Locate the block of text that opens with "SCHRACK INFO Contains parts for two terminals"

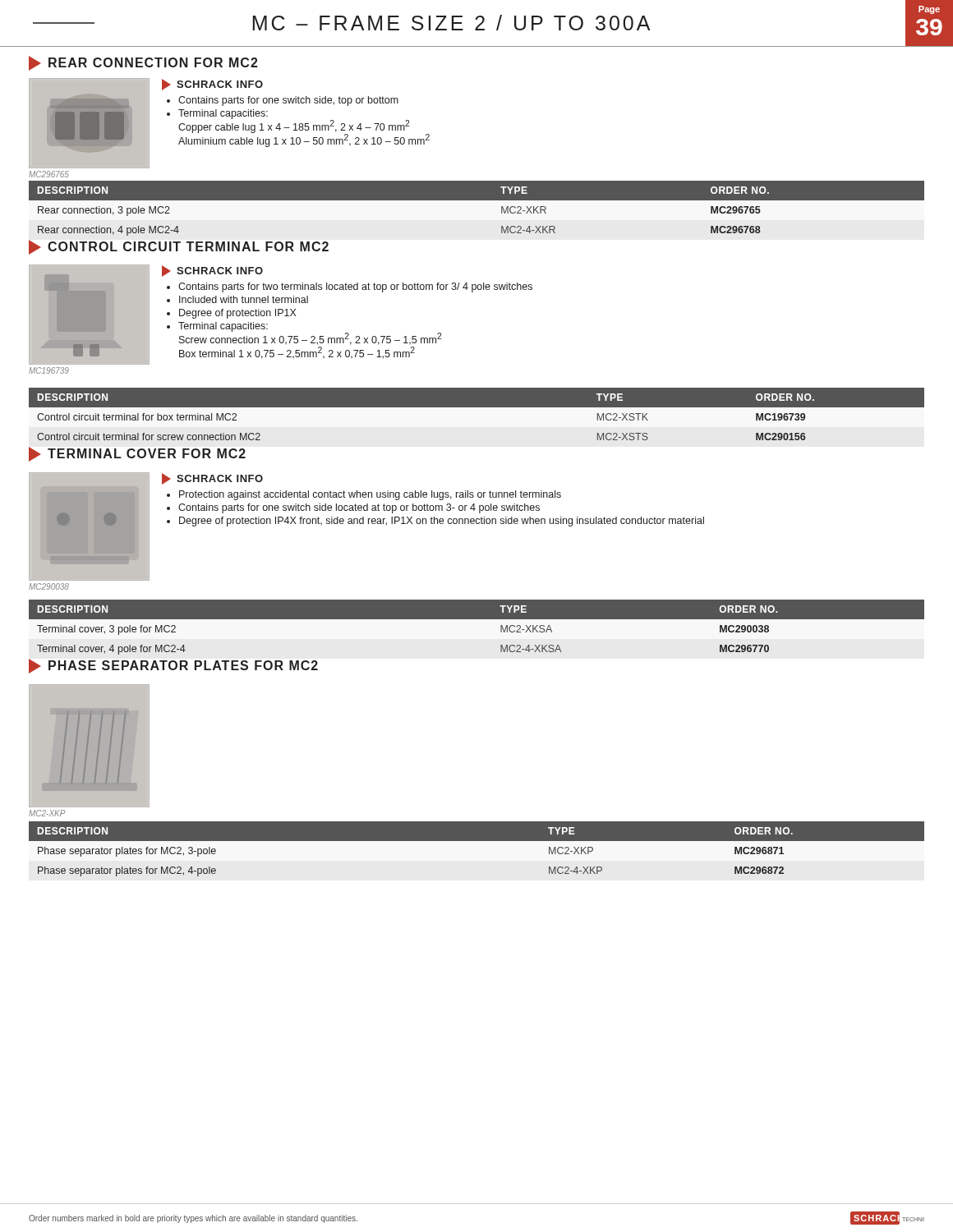[x=212, y=271]
